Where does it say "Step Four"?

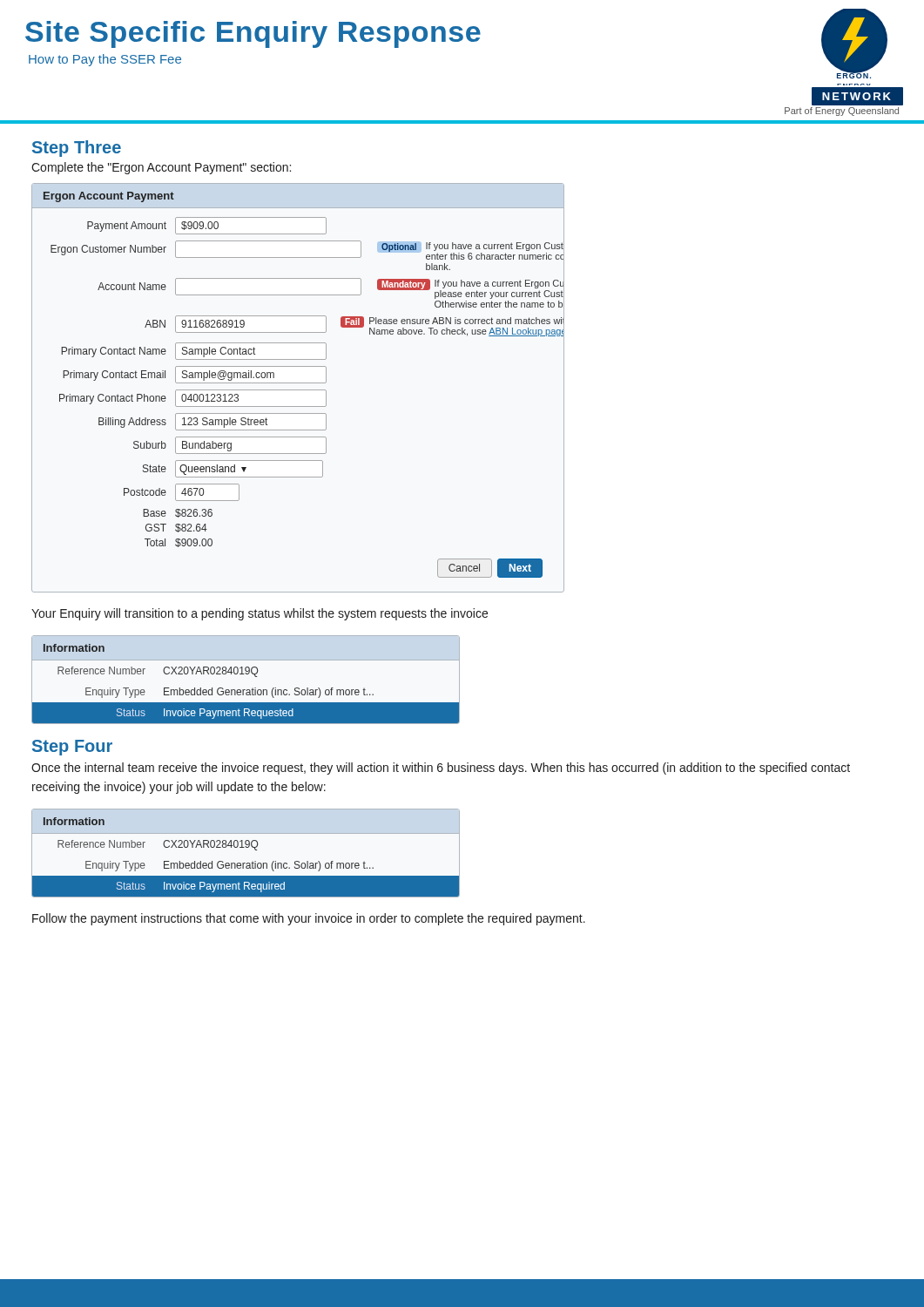click(x=72, y=746)
